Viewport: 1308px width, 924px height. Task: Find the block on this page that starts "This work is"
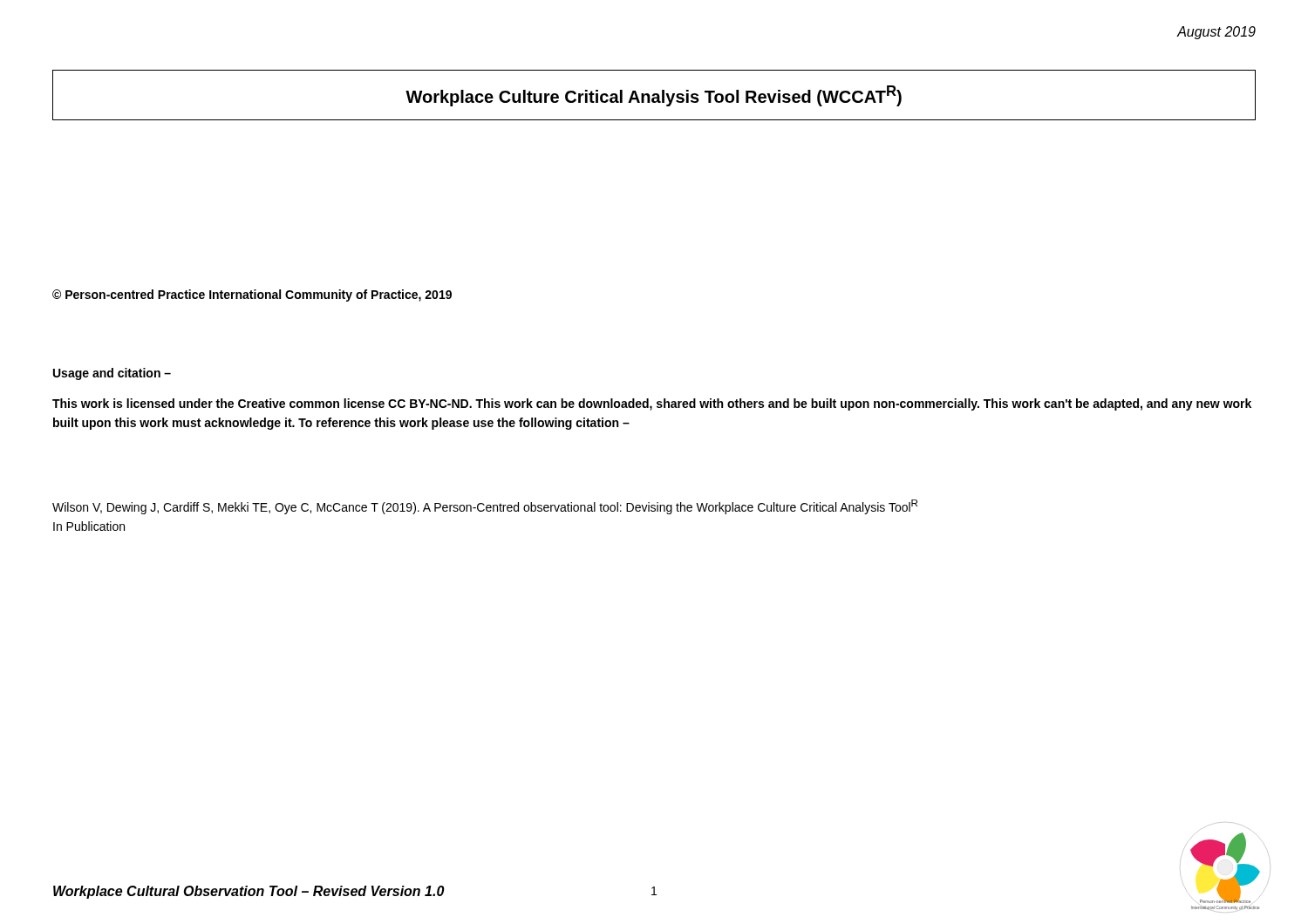point(652,413)
